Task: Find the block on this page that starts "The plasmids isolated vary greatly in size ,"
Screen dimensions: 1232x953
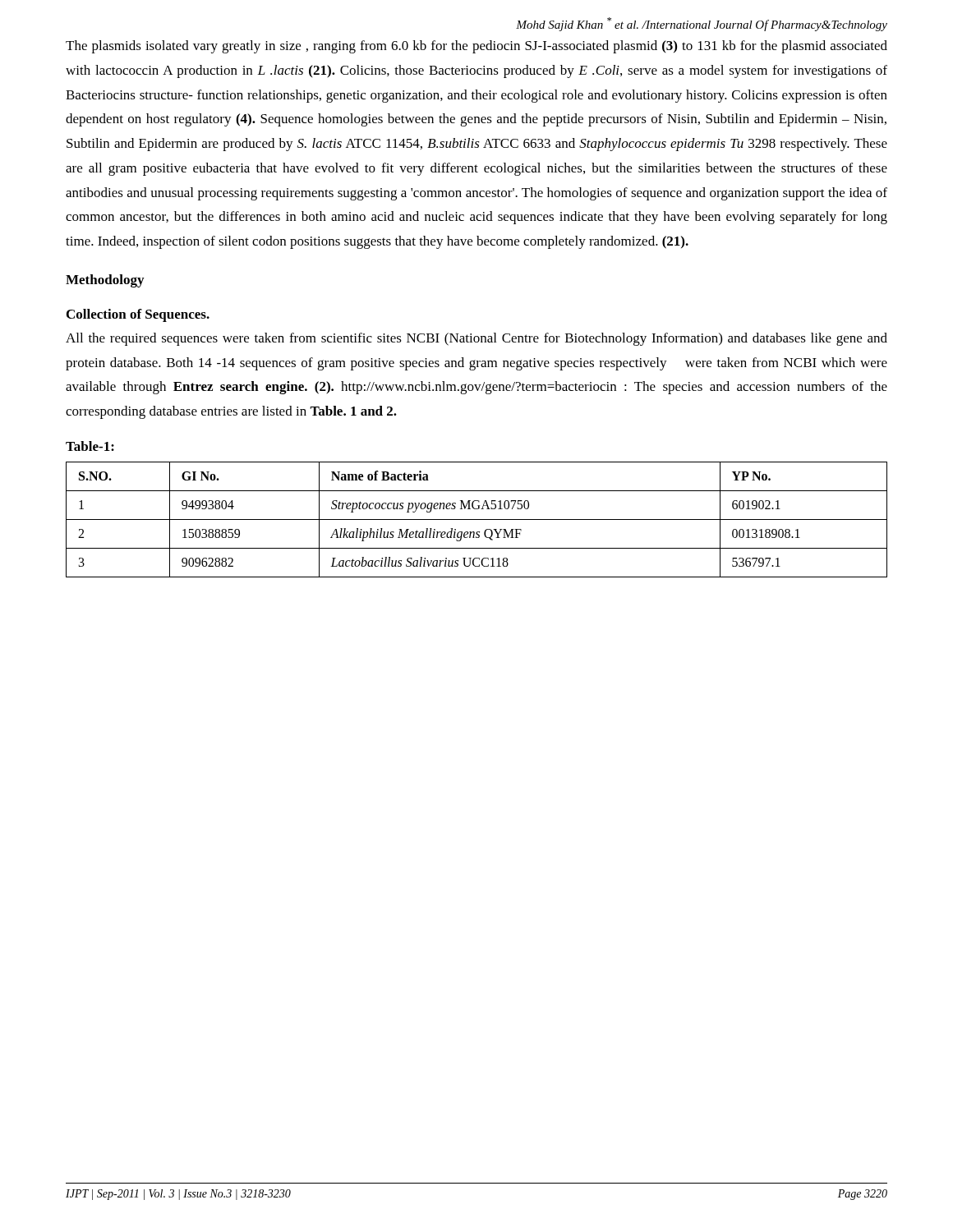Action: coord(476,143)
